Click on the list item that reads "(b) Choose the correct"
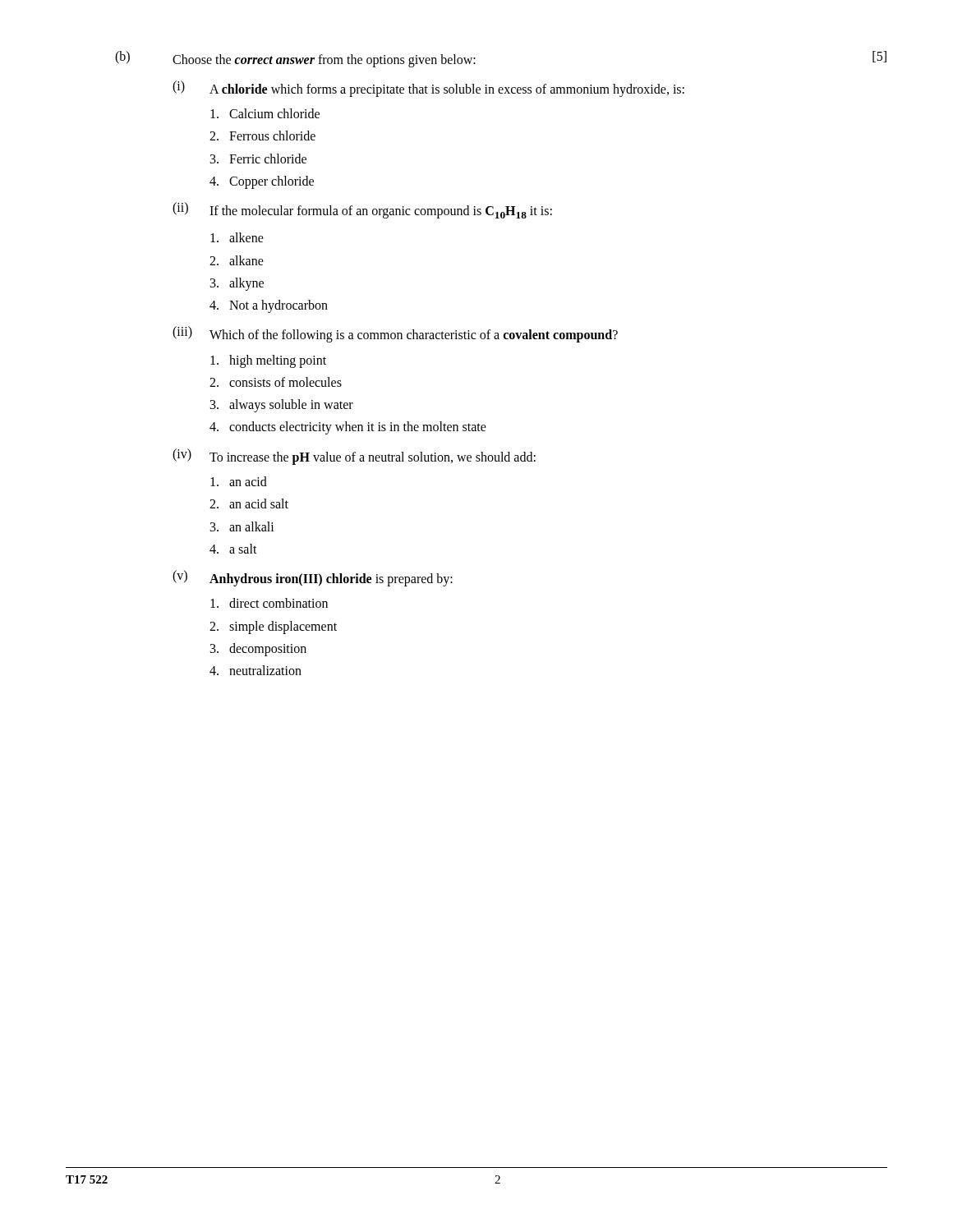953x1232 pixels. coord(325,59)
